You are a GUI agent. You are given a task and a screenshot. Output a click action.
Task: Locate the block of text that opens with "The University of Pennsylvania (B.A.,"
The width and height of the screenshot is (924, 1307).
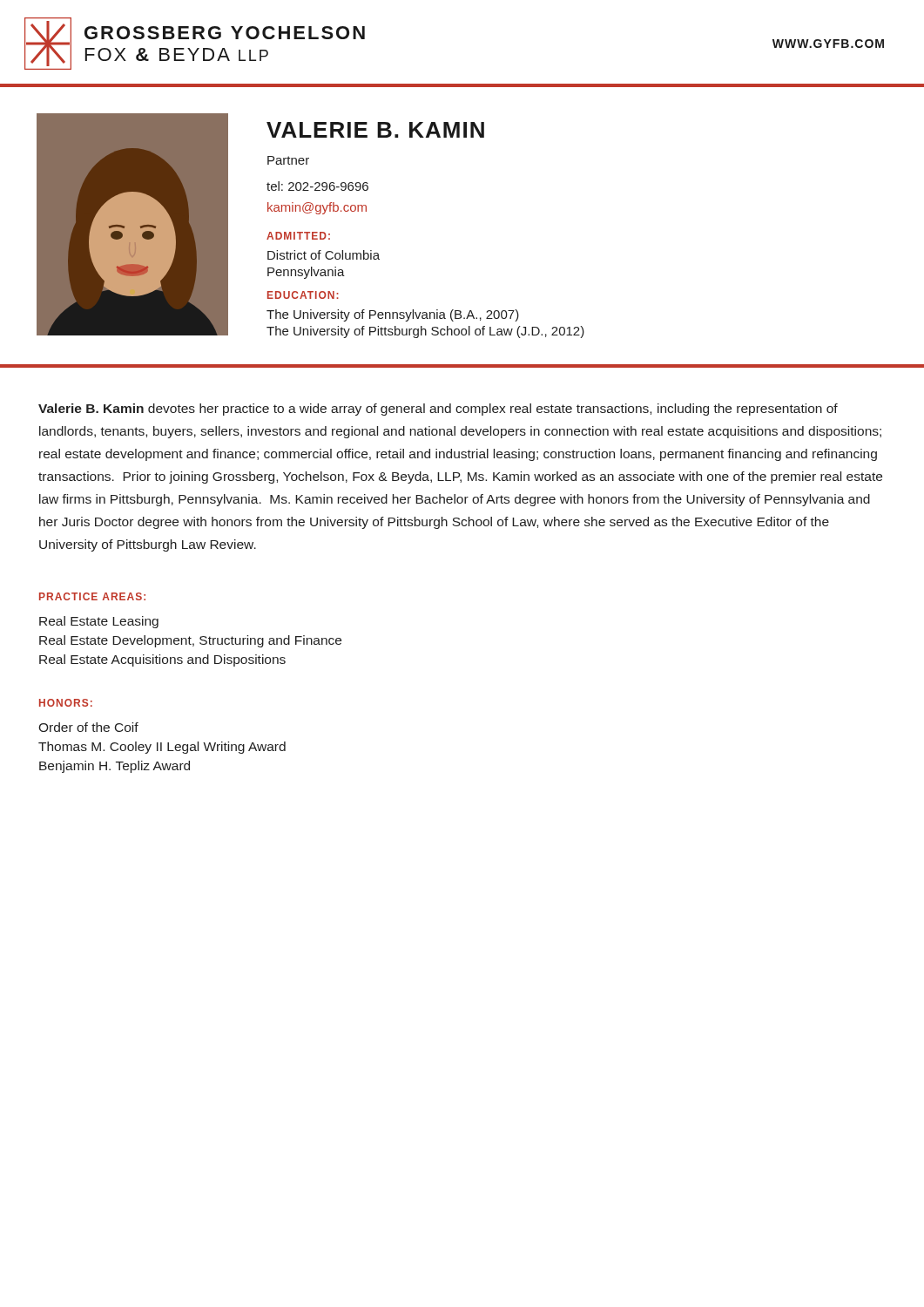(x=393, y=314)
